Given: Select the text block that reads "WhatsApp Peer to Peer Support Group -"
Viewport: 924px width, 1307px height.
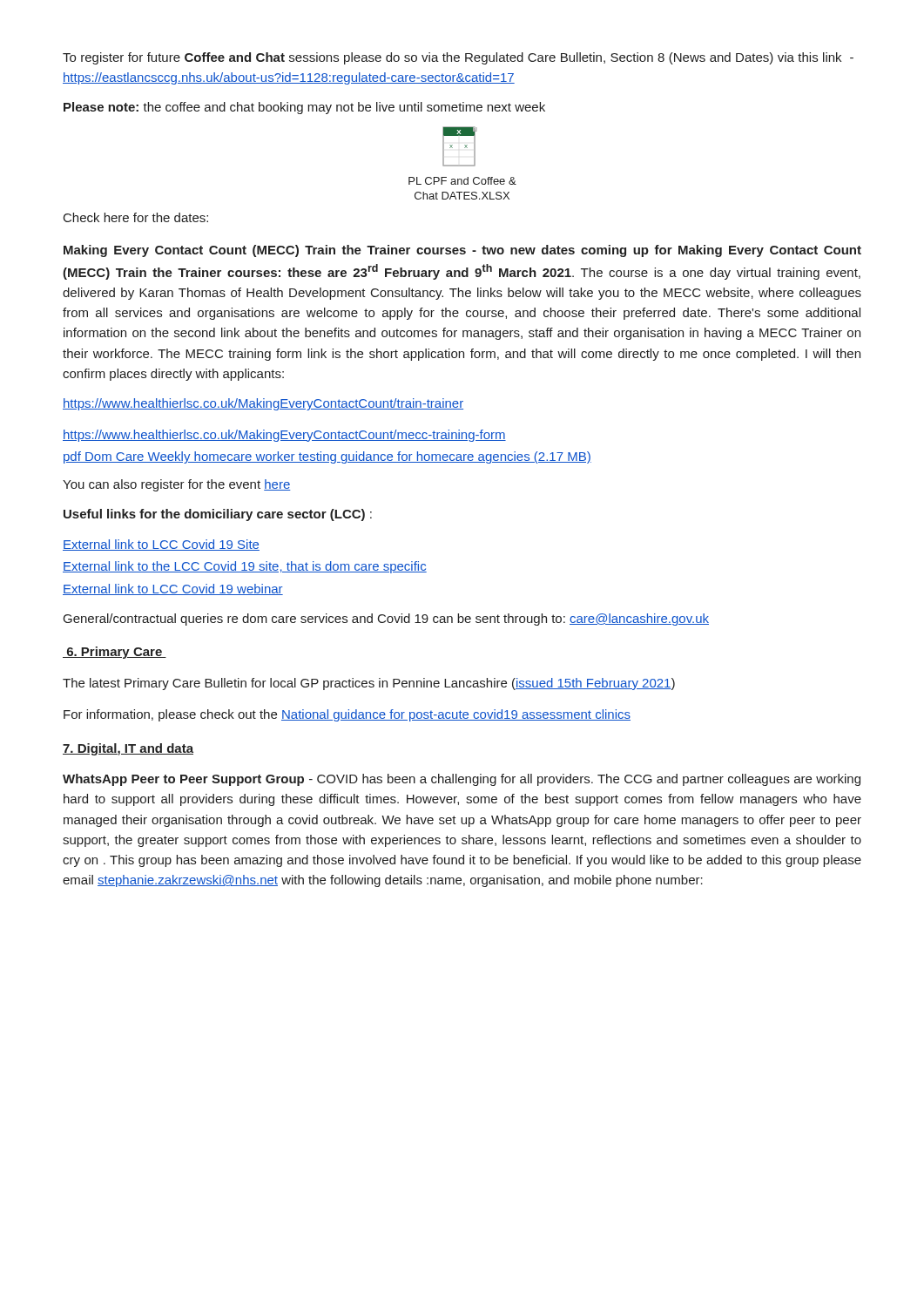Looking at the screenshot, I should [x=462, y=829].
